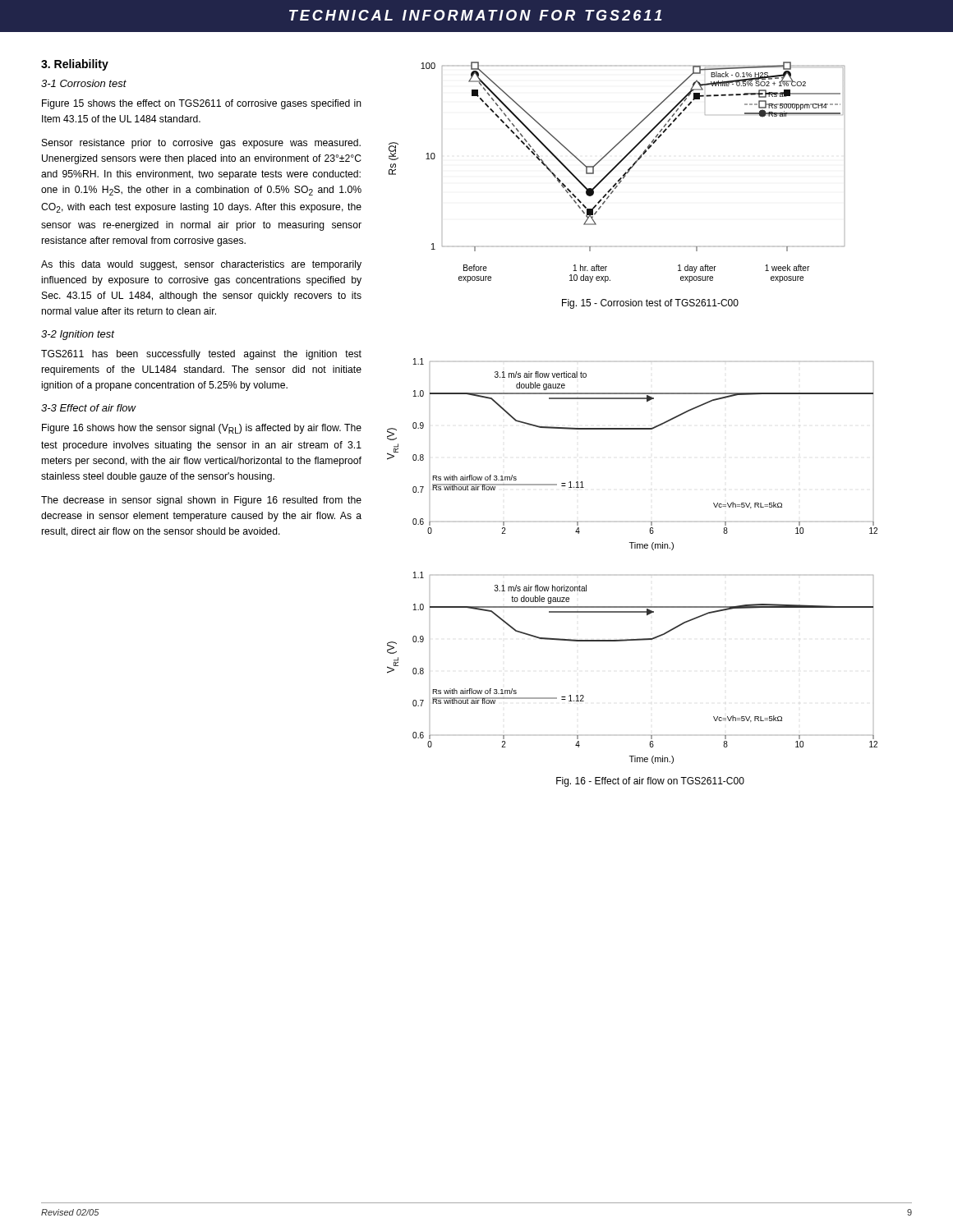The height and width of the screenshot is (1232, 953).
Task: Select the section header that says "3-1 Corrosion test"
Action: tap(84, 83)
